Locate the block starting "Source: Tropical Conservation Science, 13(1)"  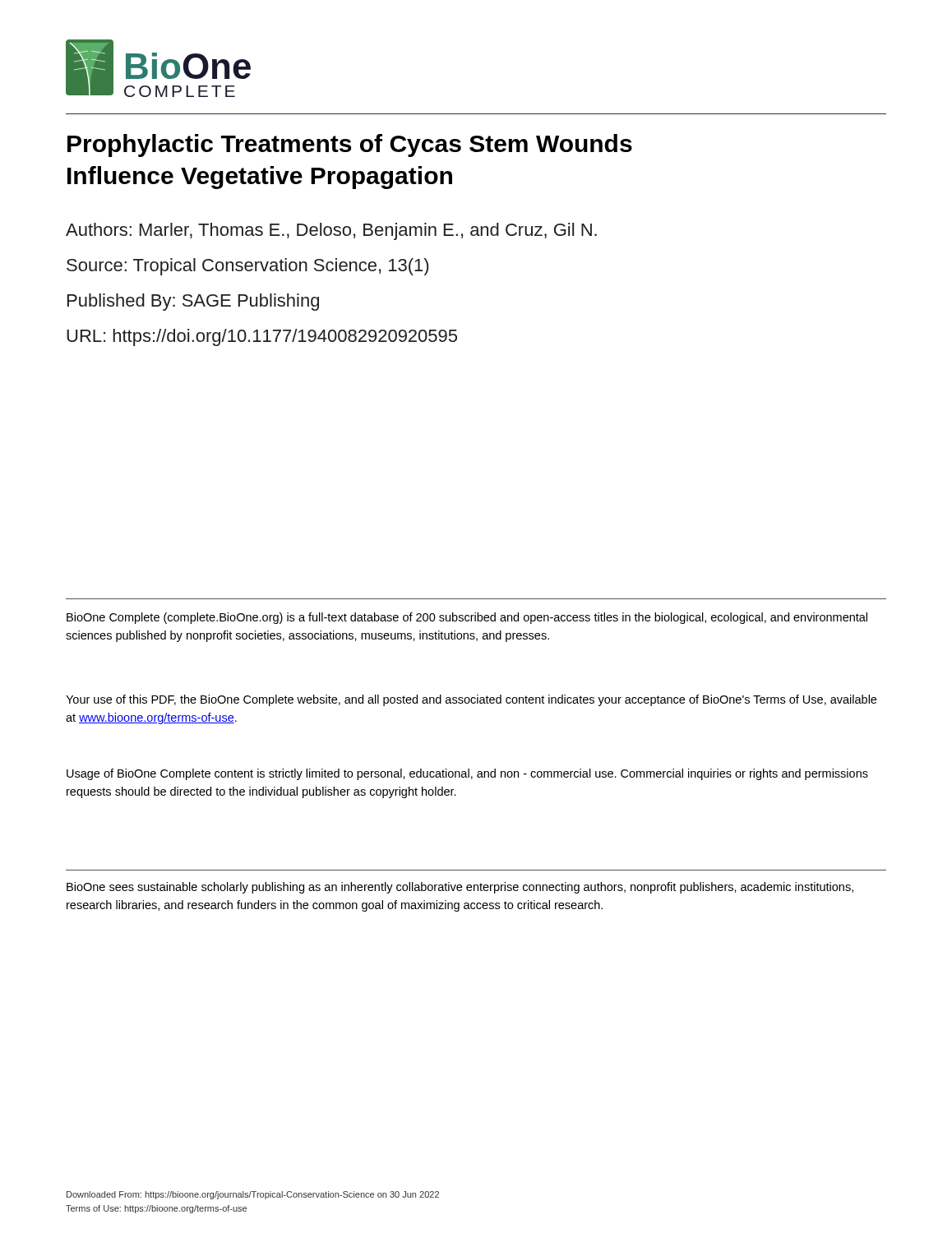click(248, 265)
